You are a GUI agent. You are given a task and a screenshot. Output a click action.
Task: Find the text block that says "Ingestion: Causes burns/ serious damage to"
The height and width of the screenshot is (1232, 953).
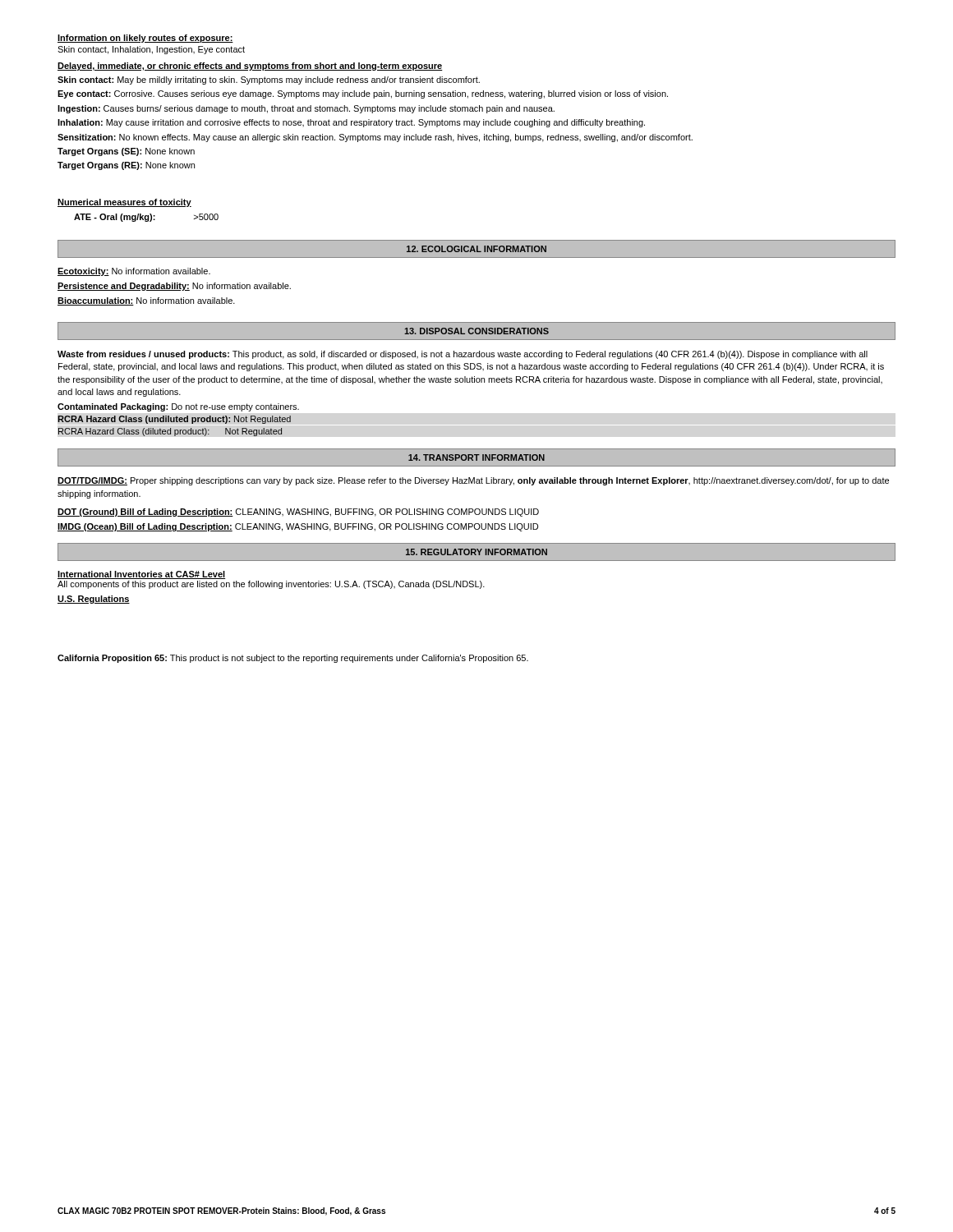pos(306,108)
